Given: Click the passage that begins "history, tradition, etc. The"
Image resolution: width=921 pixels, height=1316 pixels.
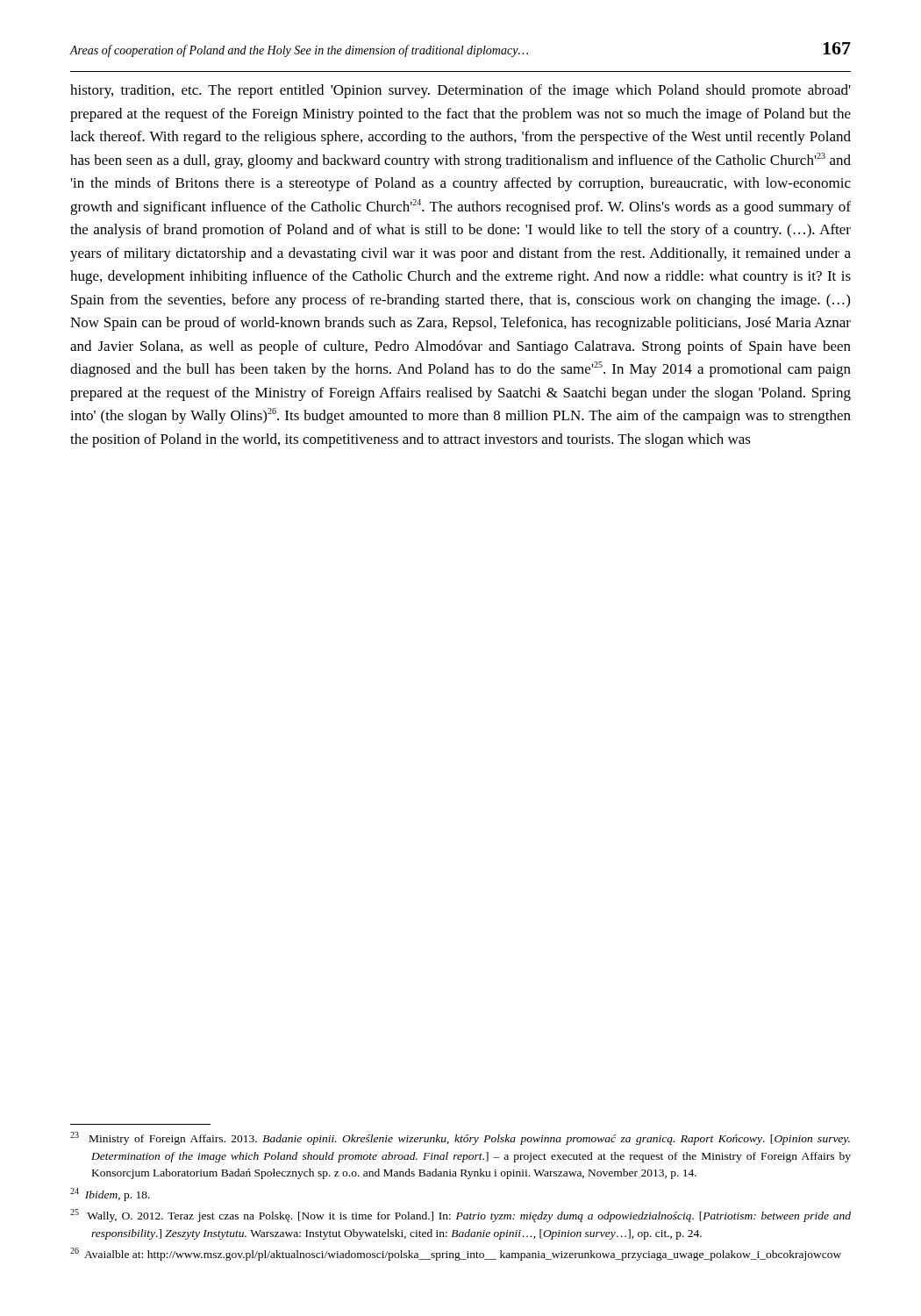Looking at the screenshot, I should [x=460, y=264].
